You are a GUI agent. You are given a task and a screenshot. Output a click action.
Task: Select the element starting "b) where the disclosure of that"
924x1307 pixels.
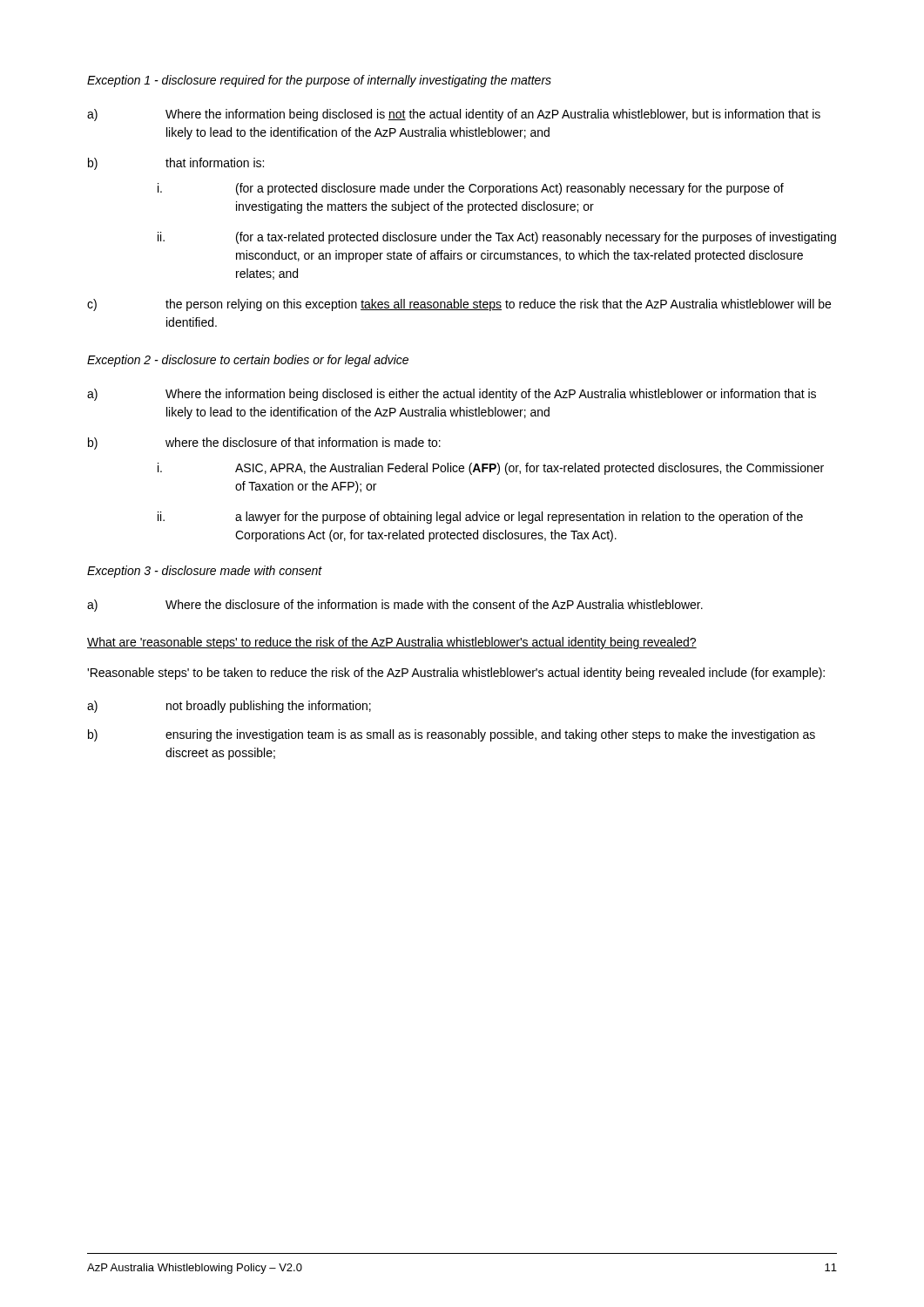coord(264,444)
